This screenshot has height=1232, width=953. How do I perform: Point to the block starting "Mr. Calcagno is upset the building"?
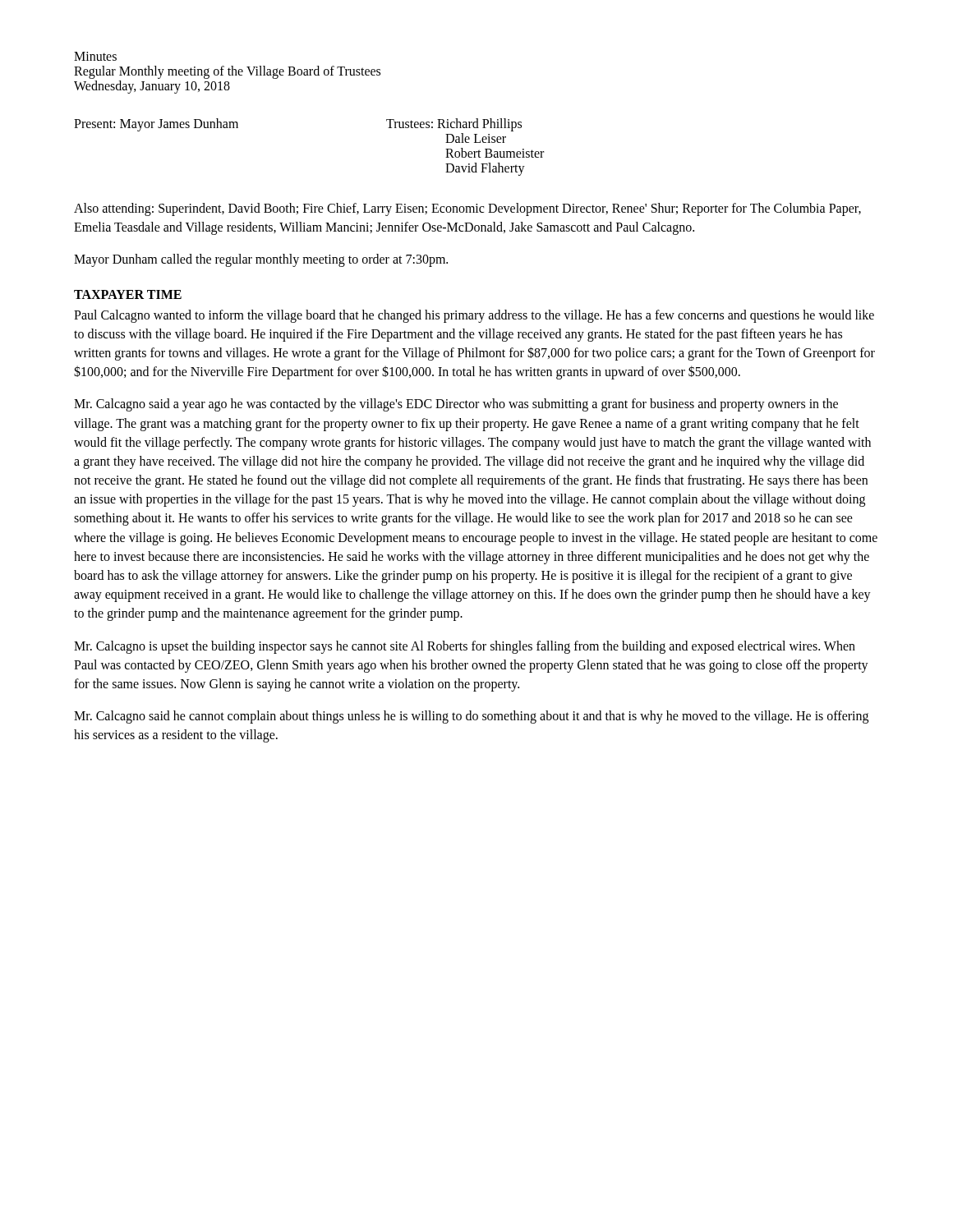pos(476,665)
